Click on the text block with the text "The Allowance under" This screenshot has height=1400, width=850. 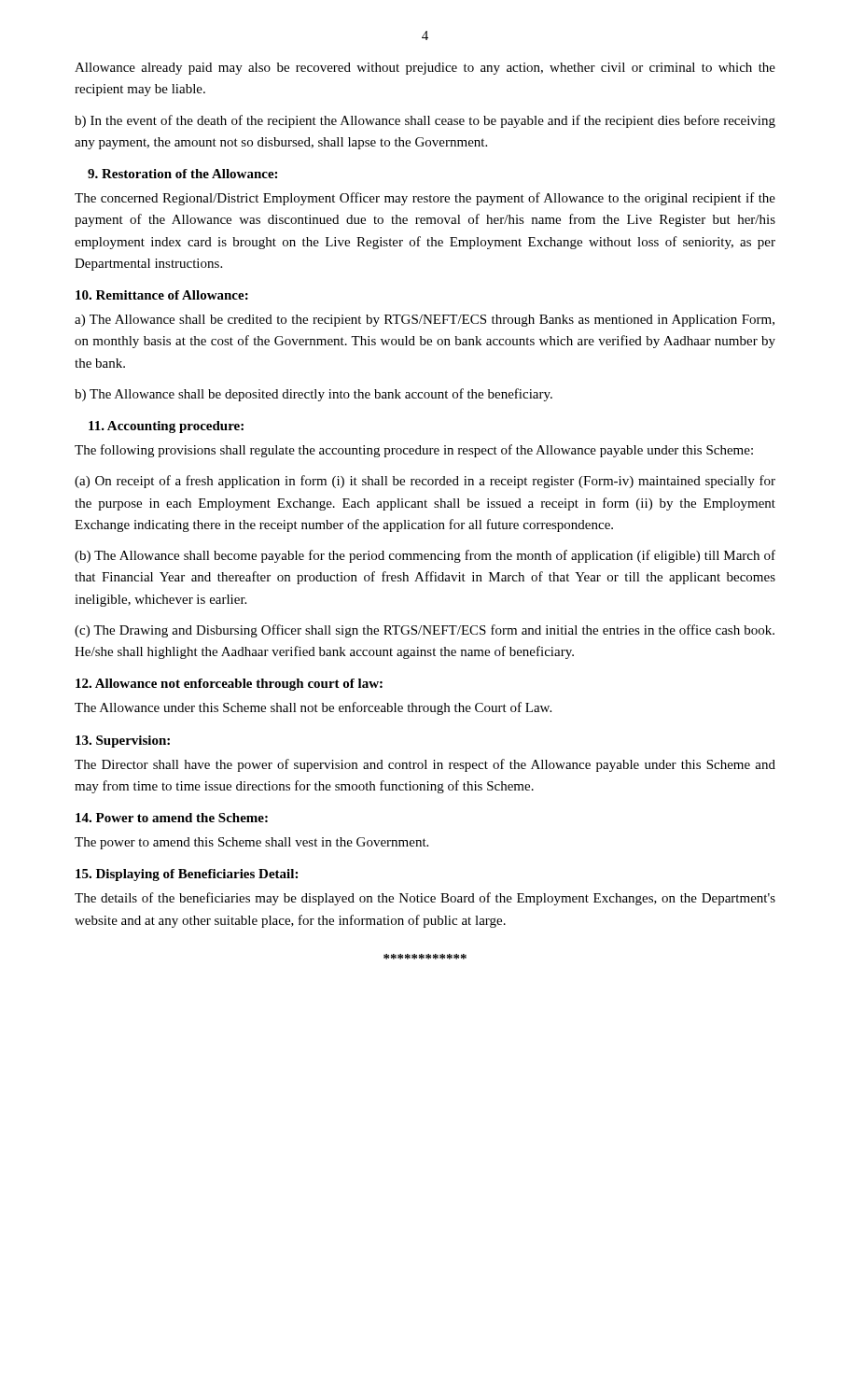(425, 708)
